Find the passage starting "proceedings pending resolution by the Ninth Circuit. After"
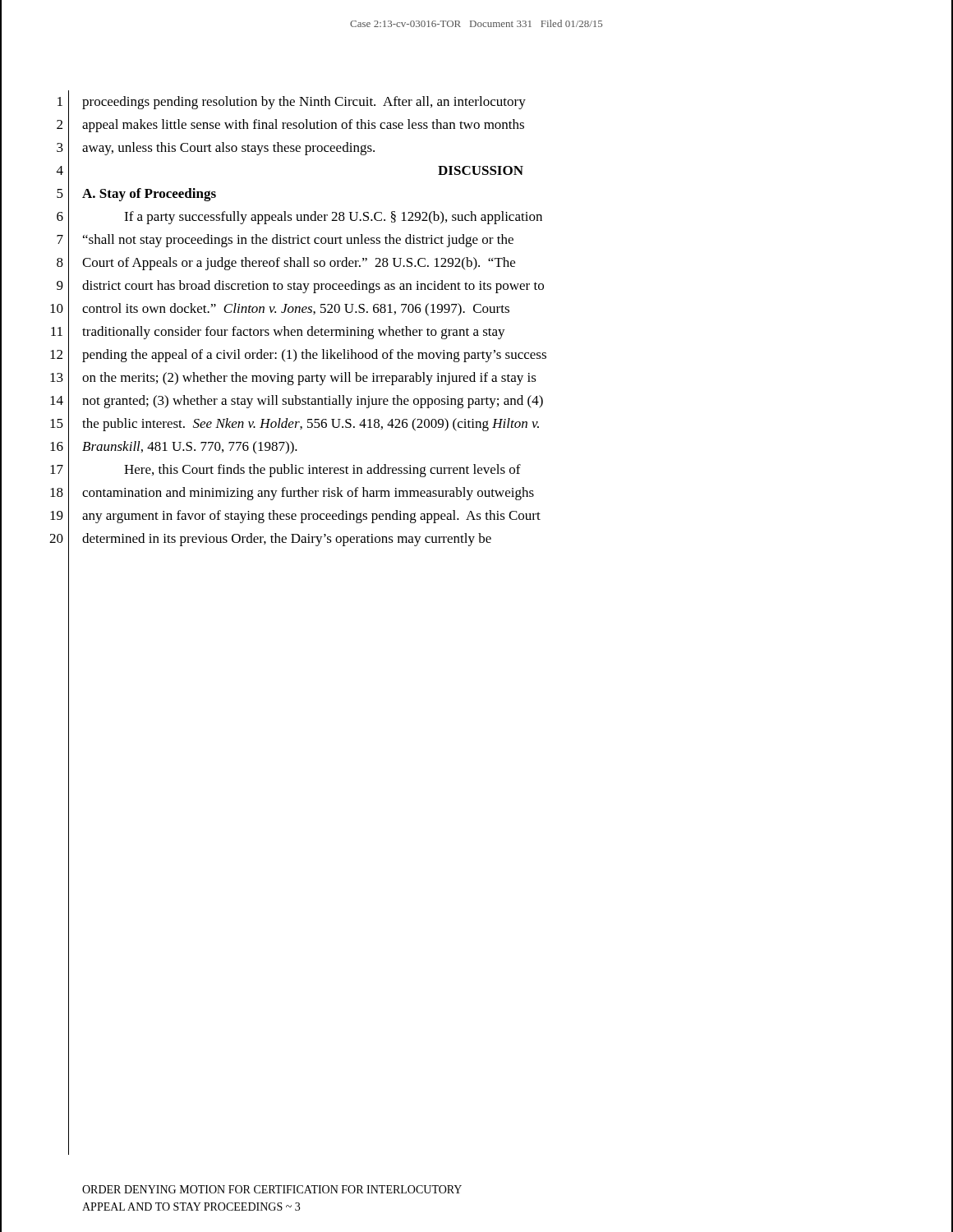Viewport: 953px width, 1232px height. click(x=304, y=124)
